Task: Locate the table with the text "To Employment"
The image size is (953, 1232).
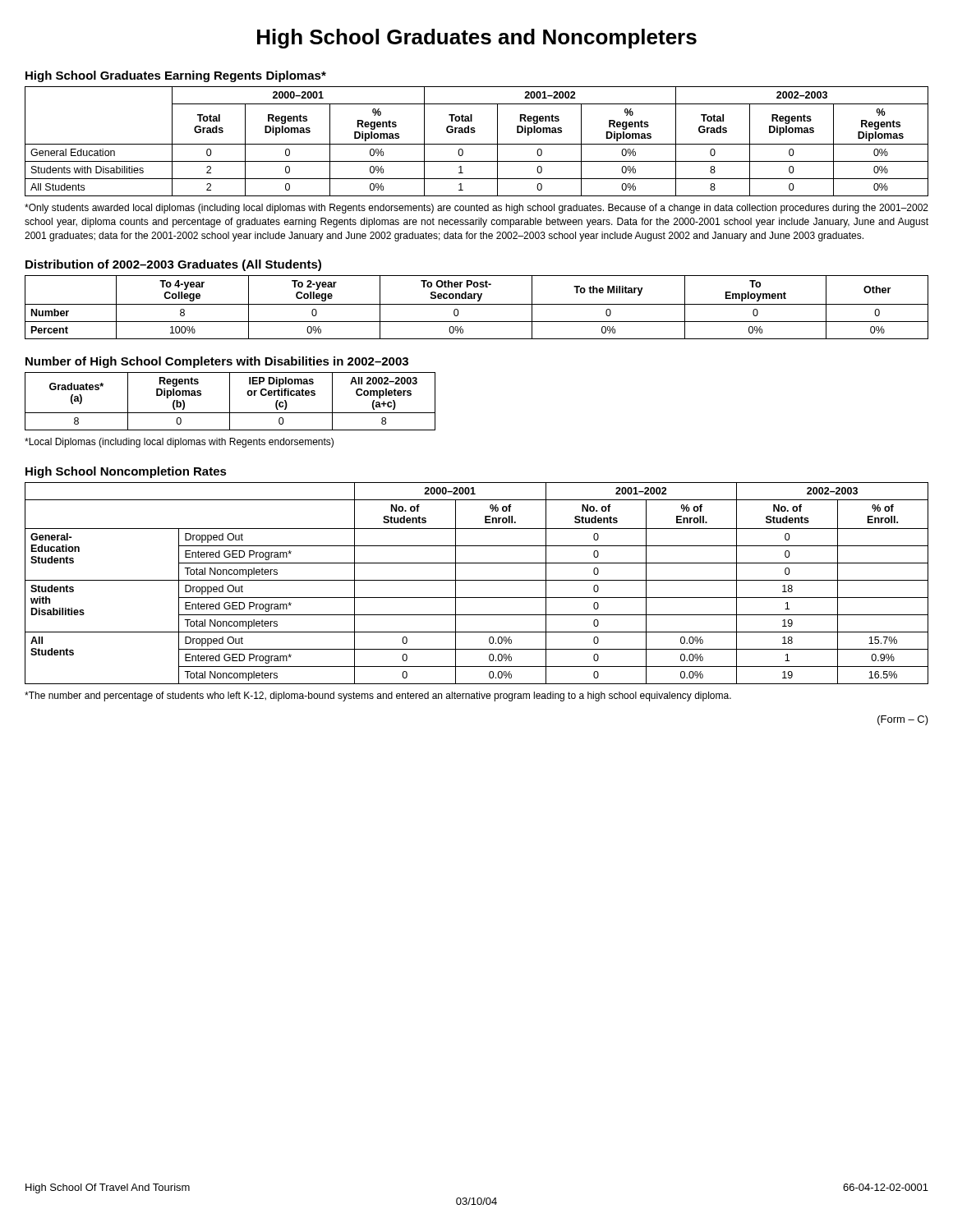Action: [476, 308]
